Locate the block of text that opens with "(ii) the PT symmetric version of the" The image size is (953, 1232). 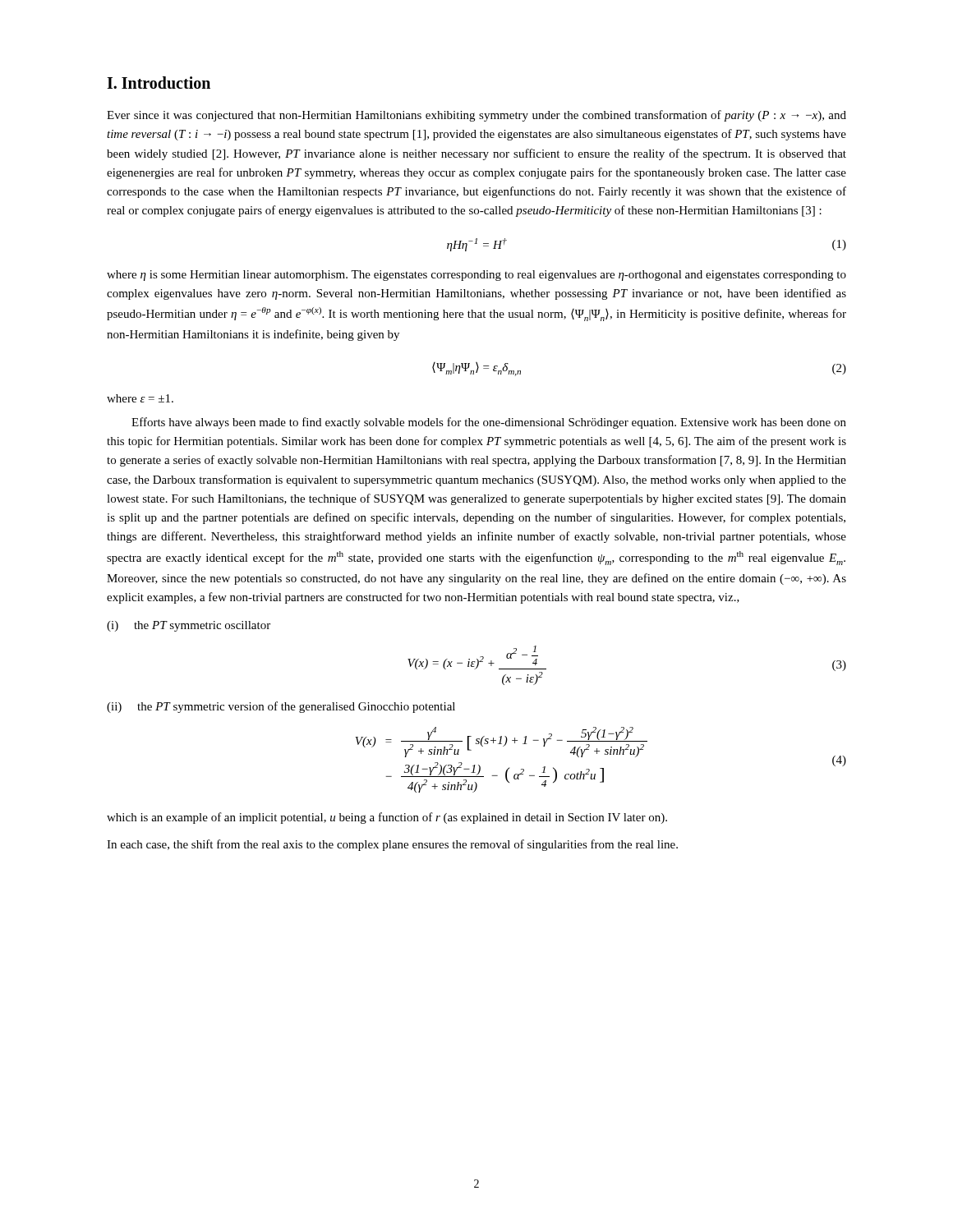[x=281, y=706]
